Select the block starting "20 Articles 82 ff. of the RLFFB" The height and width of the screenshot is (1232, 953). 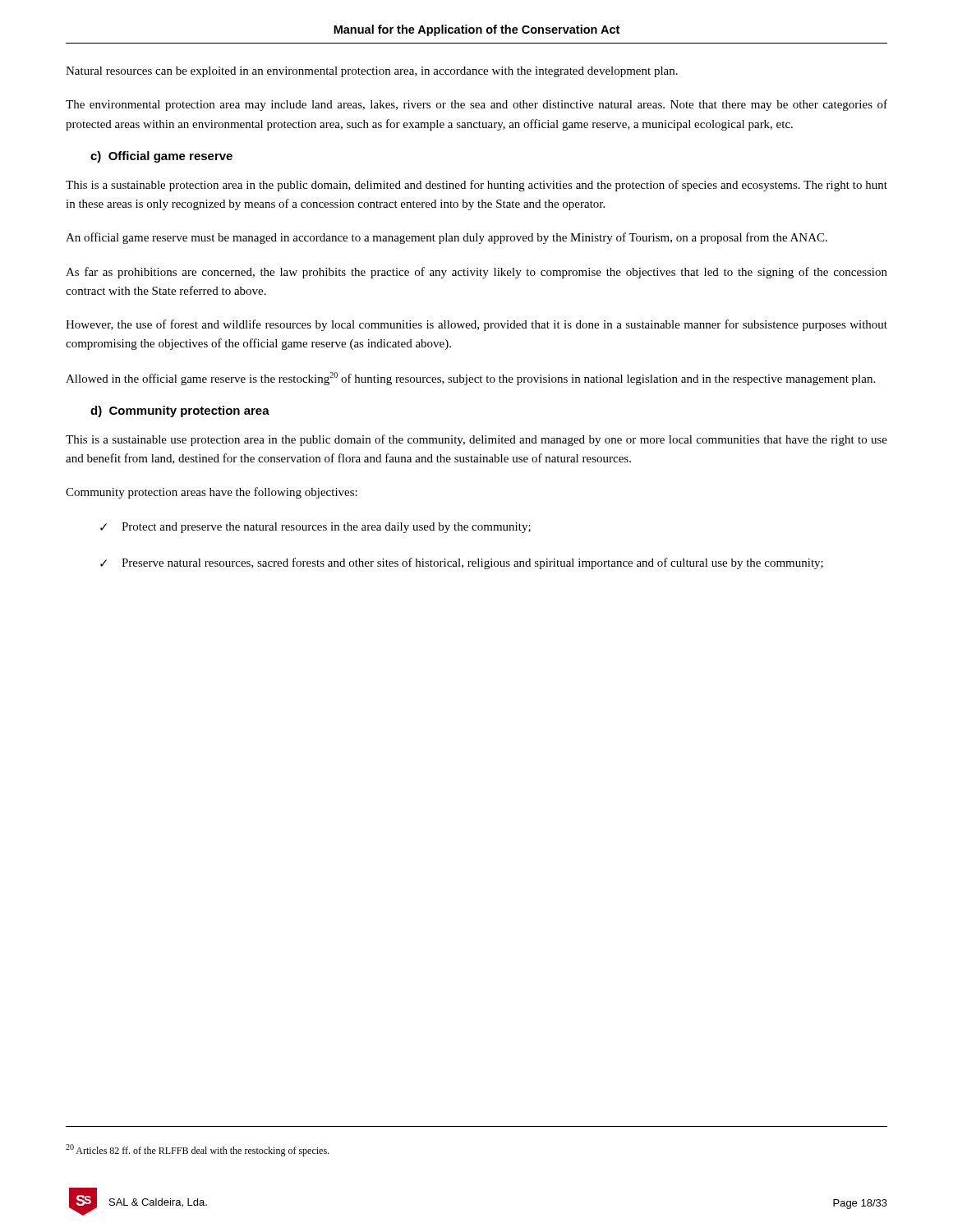pyautogui.click(x=197, y=1150)
